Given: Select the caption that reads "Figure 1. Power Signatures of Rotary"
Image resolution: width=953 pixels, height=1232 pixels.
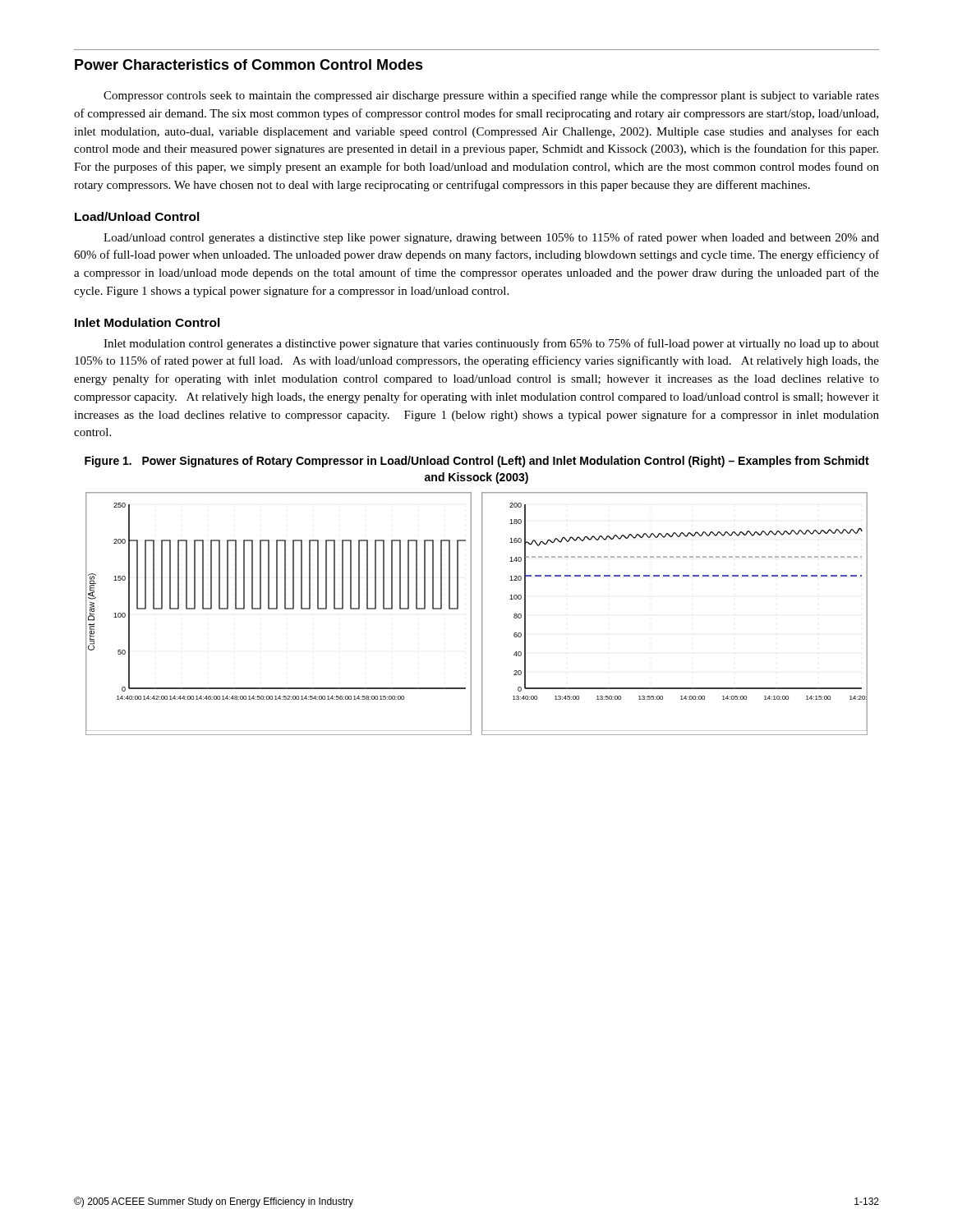Looking at the screenshot, I should 476,469.
